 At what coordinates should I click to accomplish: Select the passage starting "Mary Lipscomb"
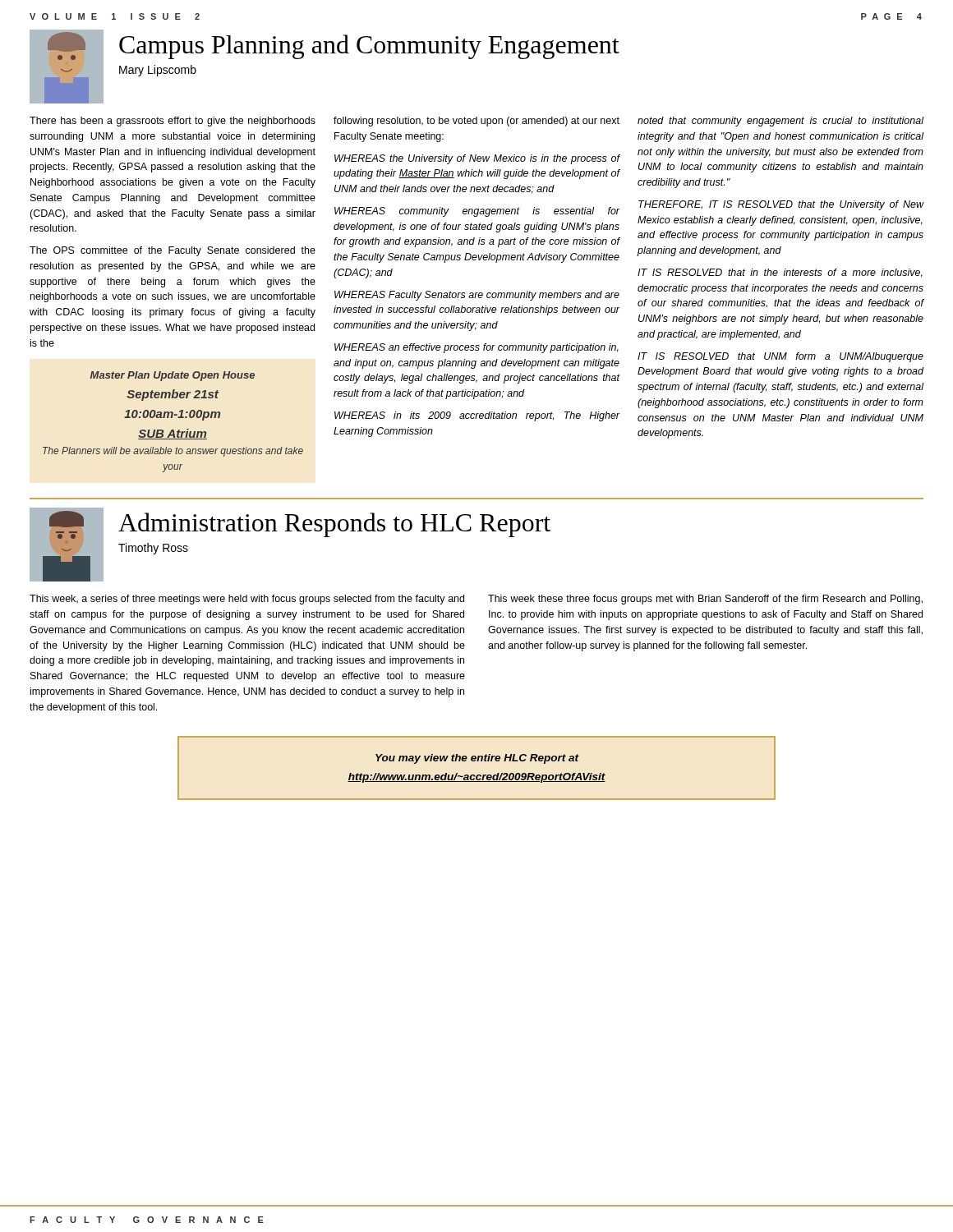point(521,70)
